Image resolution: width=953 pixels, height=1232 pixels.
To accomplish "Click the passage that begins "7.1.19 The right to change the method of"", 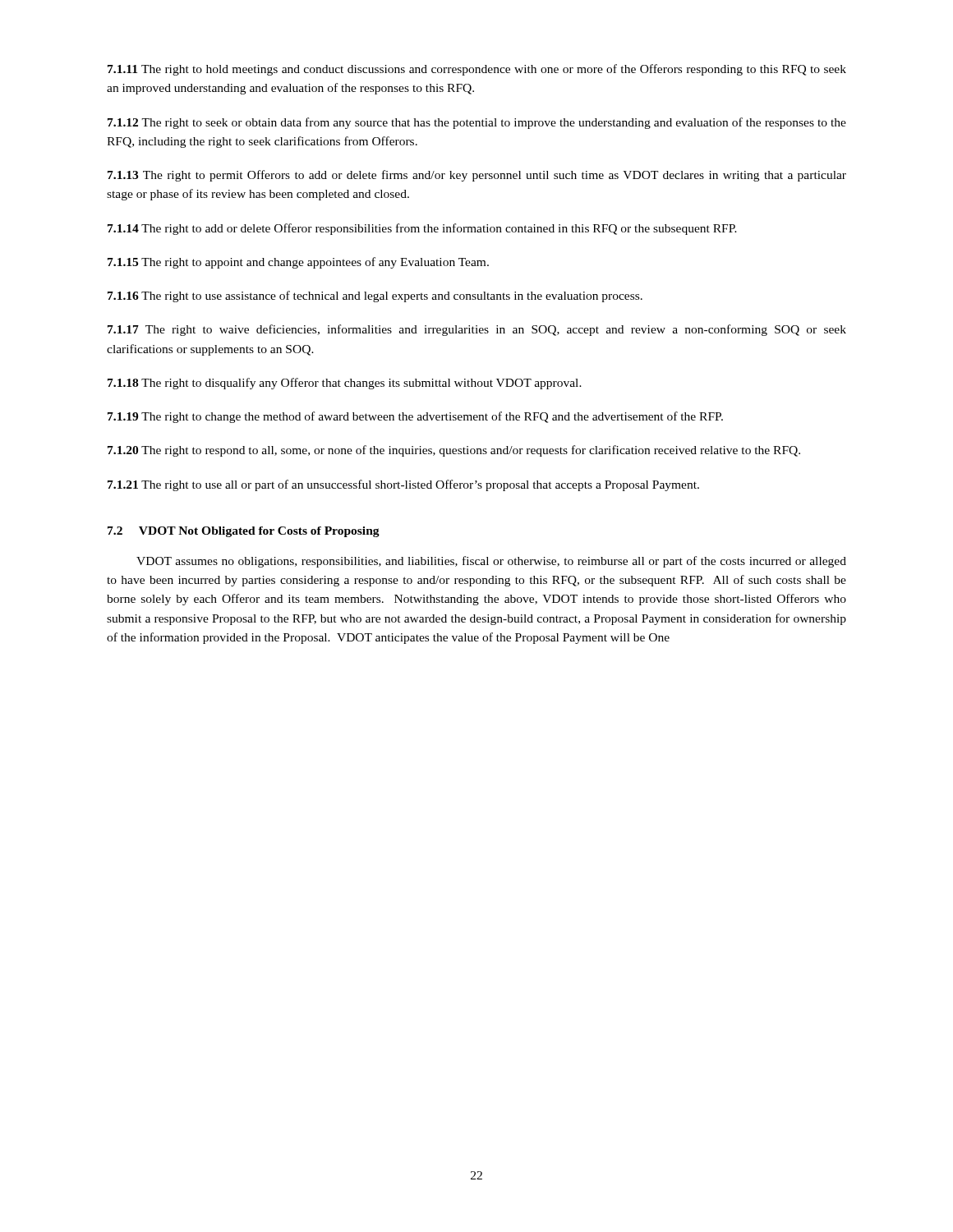I will [x=415, y=416].
